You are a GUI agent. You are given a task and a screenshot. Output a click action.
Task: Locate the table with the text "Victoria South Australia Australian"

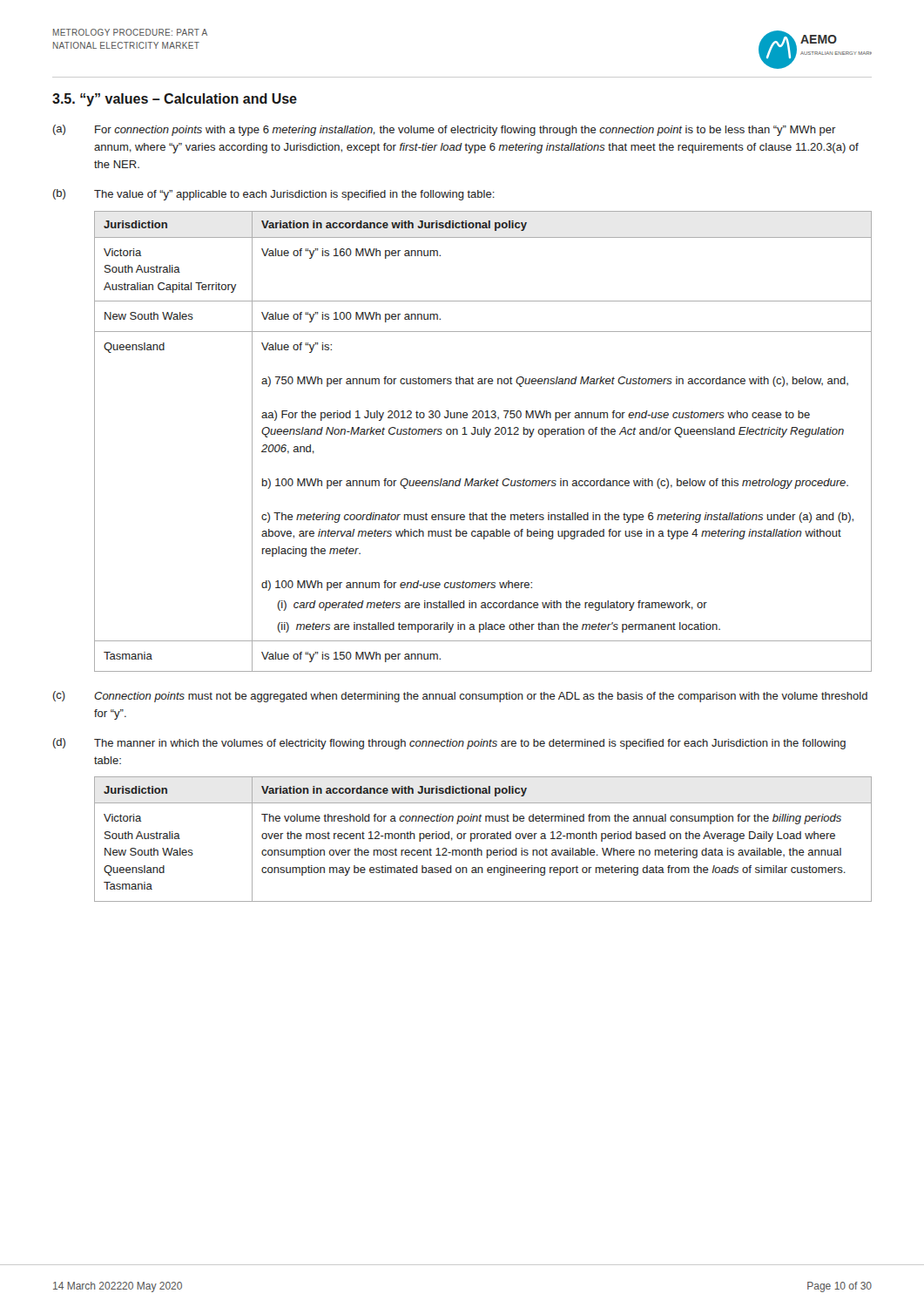coord(483,441)
